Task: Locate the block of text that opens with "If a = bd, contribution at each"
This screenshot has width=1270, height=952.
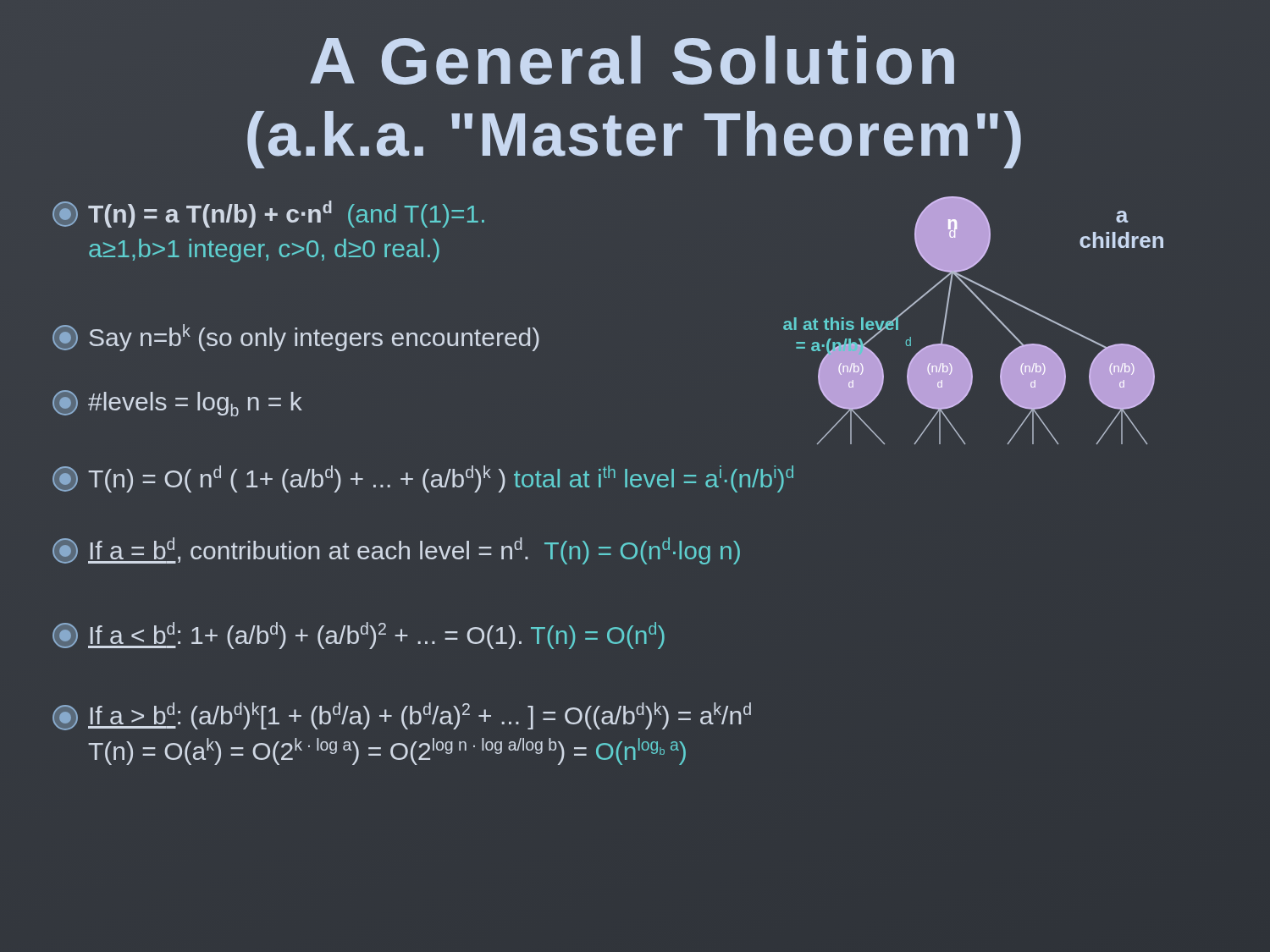Action: coord(396,551)
